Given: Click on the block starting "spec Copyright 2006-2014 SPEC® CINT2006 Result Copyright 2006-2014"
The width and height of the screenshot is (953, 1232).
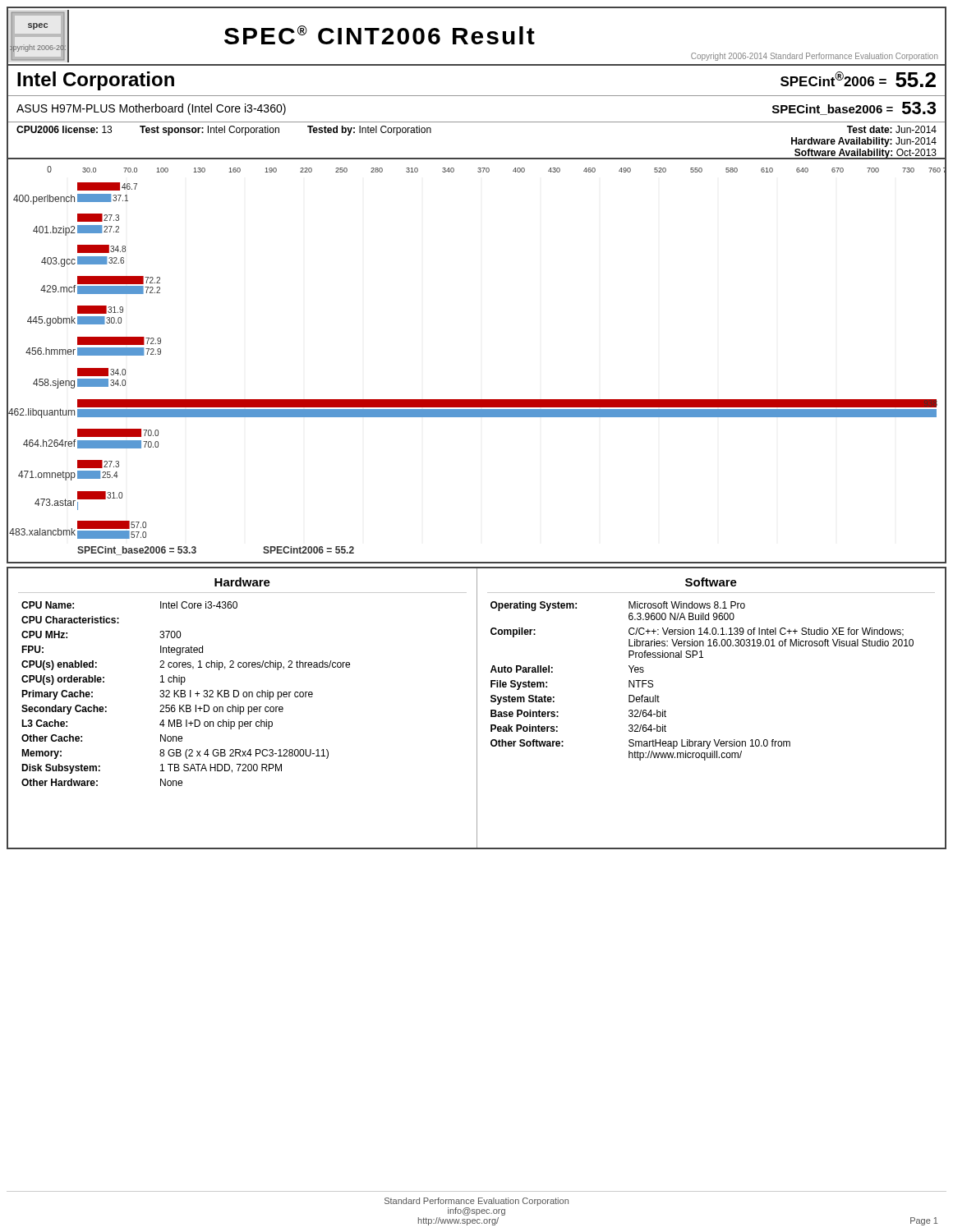Looking at the screenshot, I should click(x=476, y=37).
